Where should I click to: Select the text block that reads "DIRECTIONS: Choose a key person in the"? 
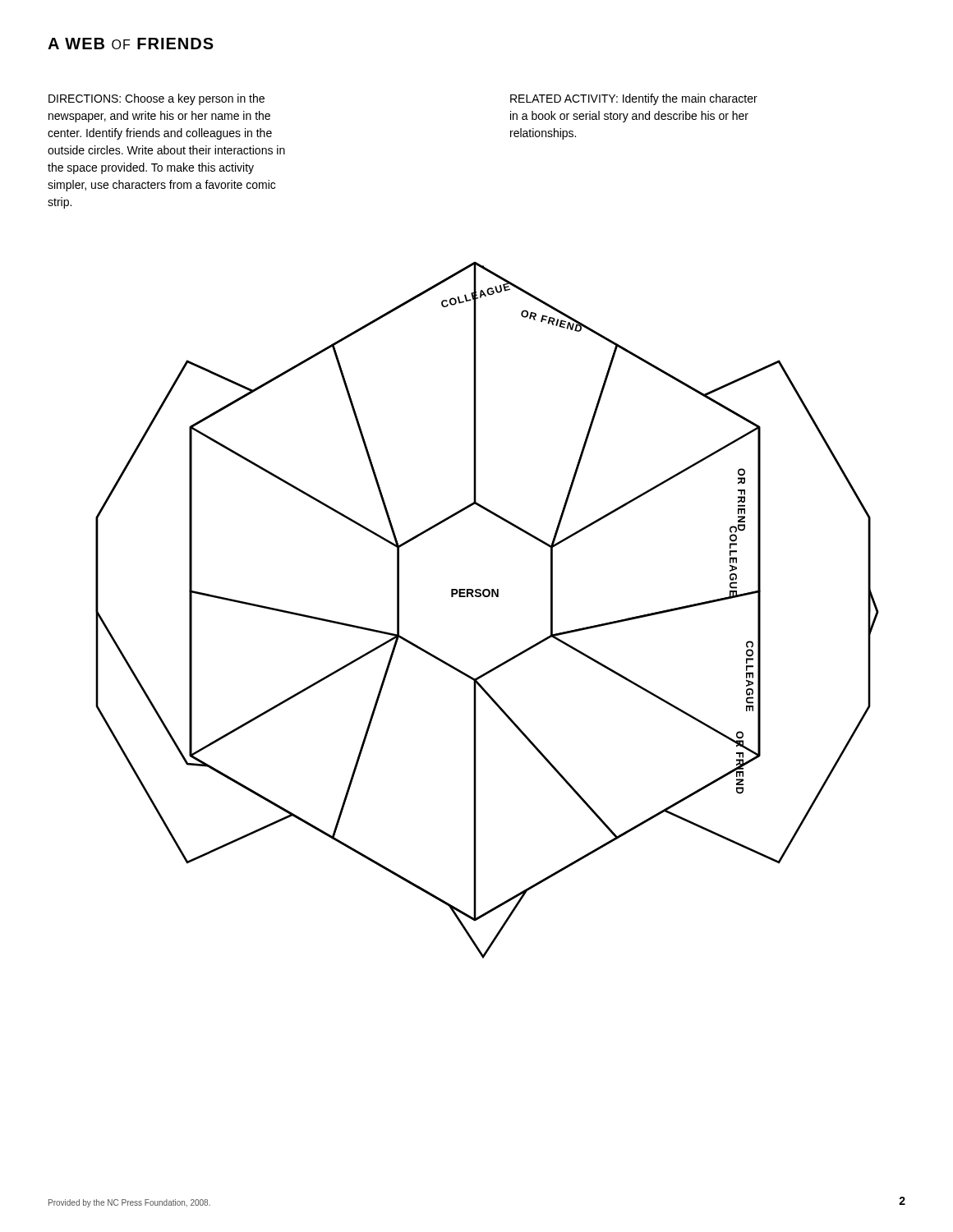166,150
